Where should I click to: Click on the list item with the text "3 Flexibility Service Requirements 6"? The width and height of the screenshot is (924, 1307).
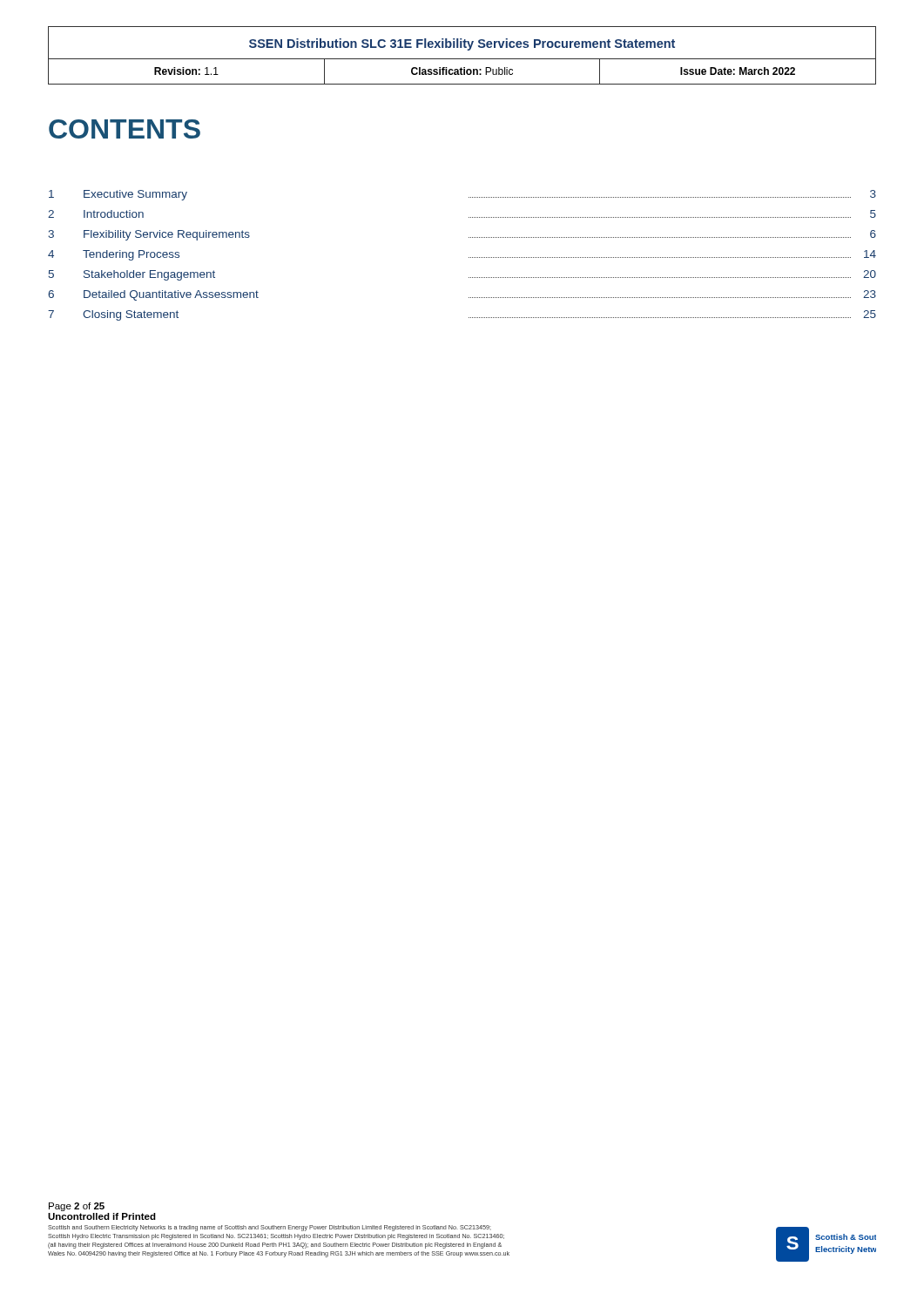click(462, 234)
